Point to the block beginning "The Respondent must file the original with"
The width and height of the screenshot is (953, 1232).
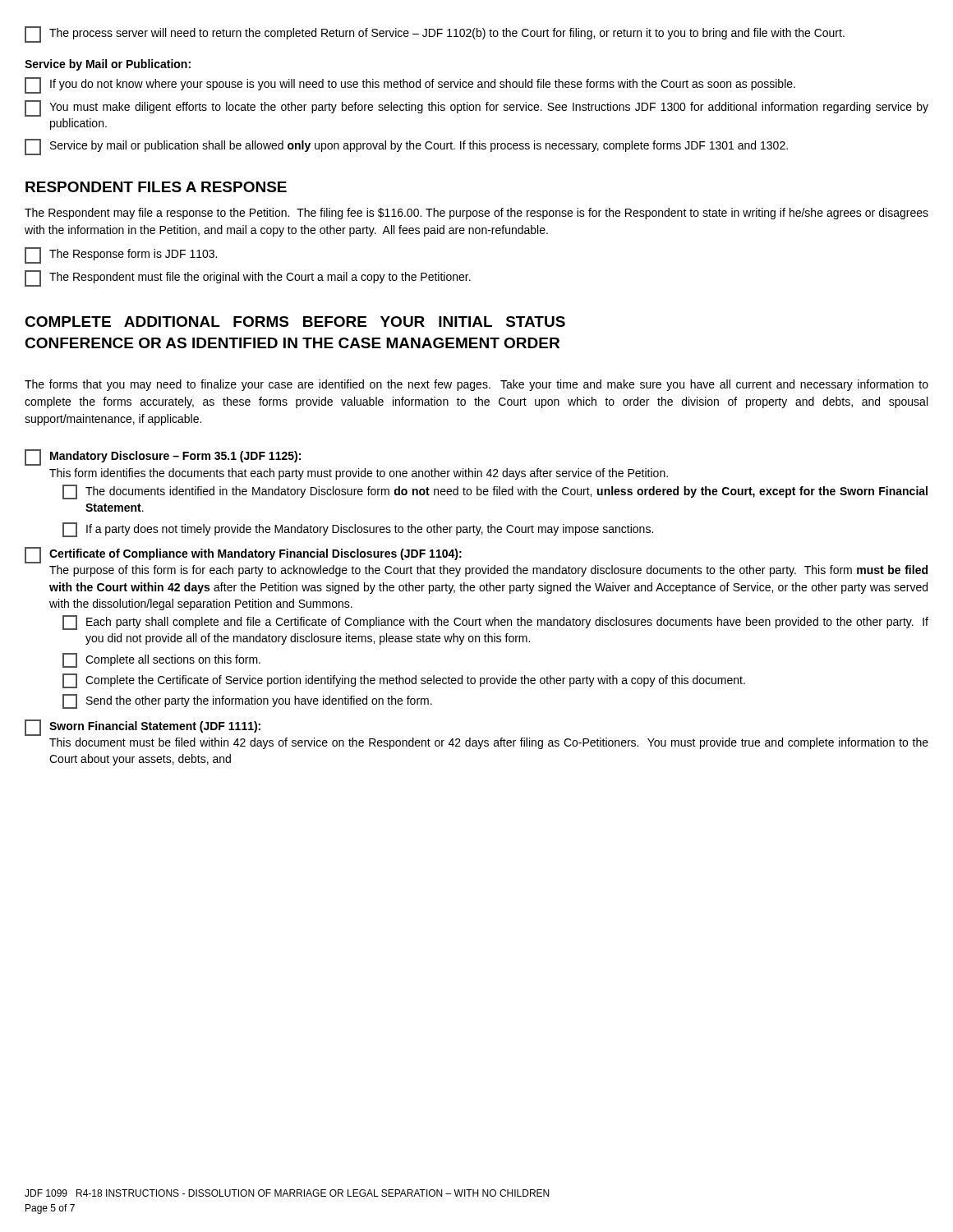[476, 277]
